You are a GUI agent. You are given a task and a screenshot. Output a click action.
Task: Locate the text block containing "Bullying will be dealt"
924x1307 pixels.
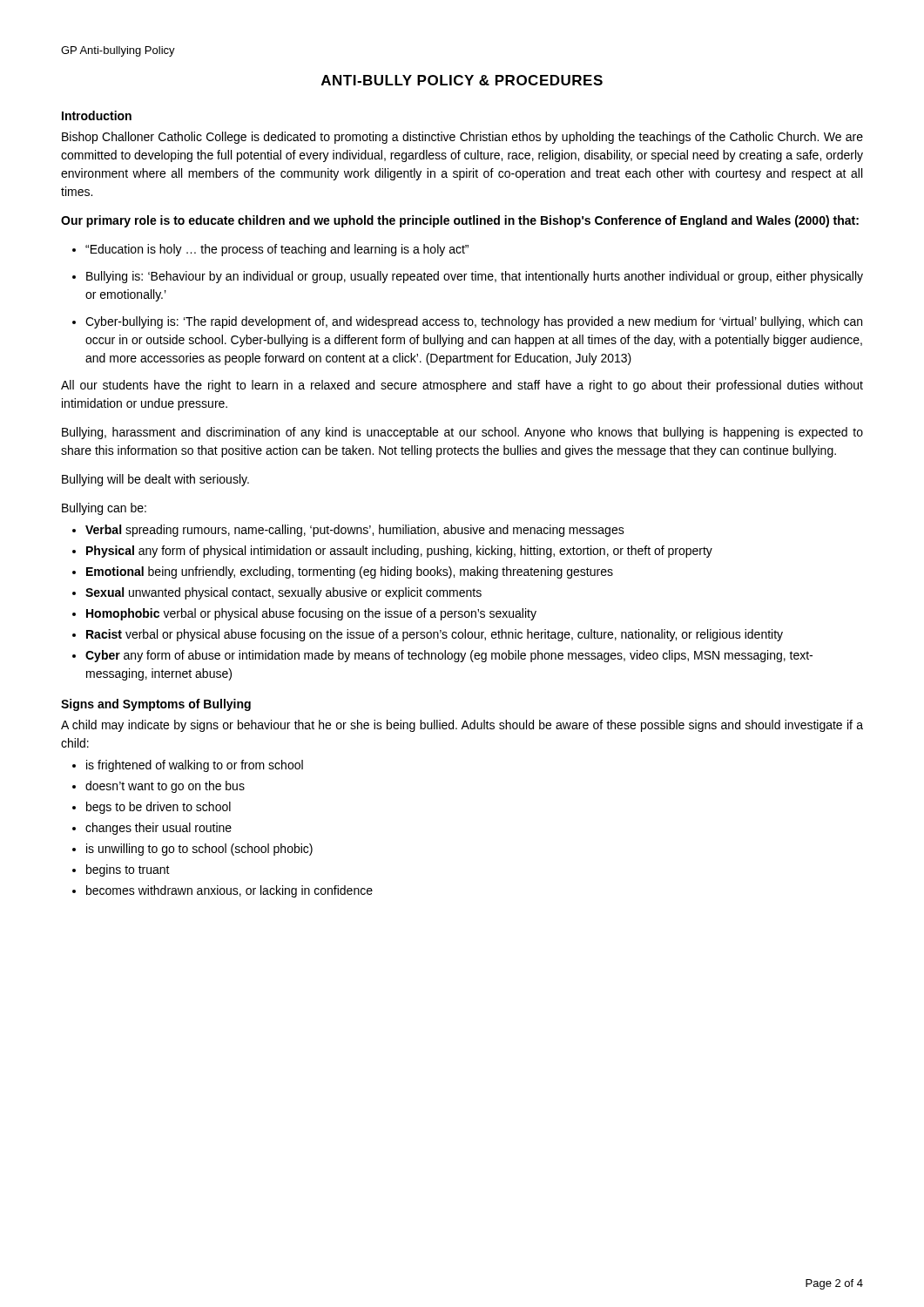pos(155,479)
